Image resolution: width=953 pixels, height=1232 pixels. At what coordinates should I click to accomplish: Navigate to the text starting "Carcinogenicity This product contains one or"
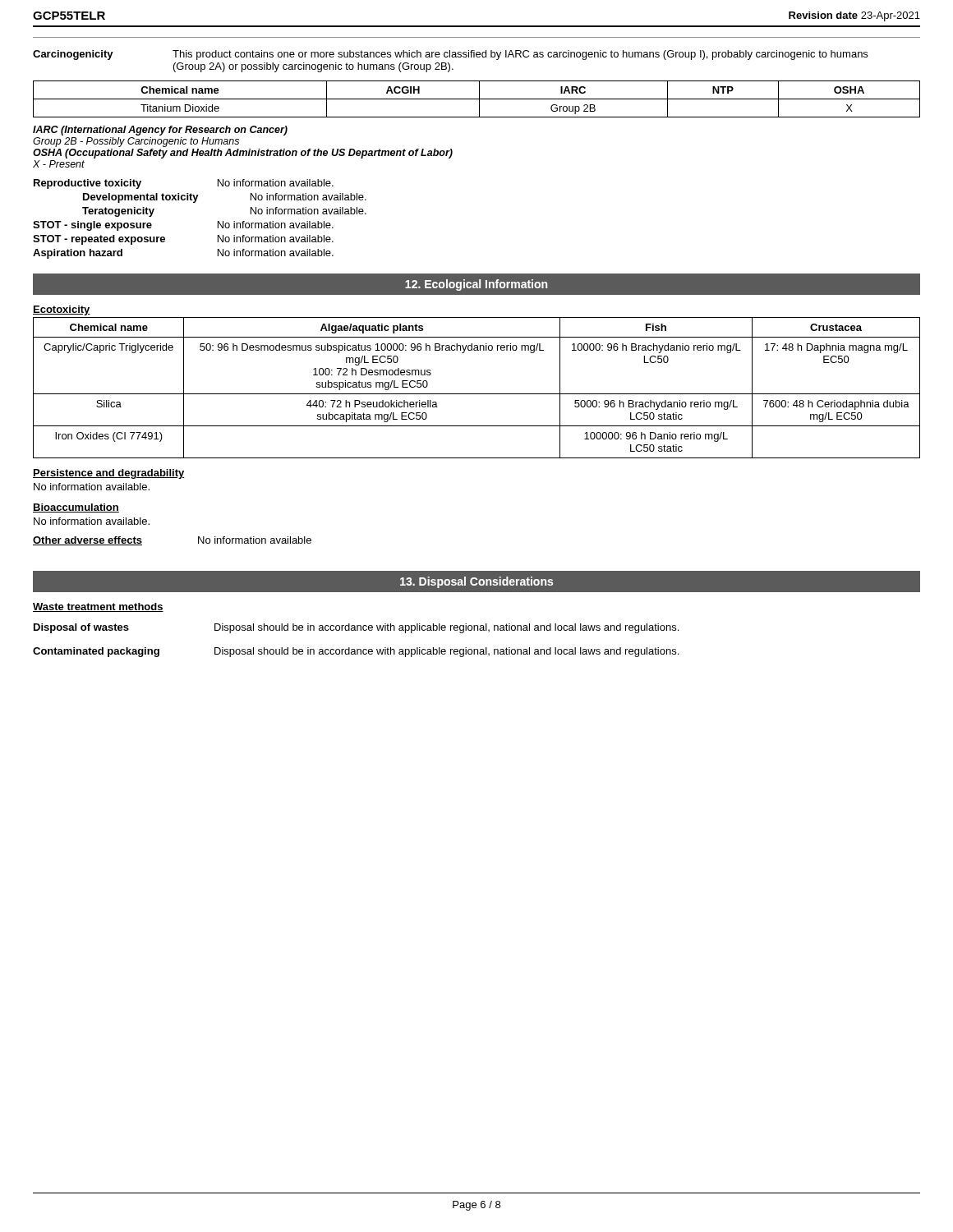click(460, 60)
